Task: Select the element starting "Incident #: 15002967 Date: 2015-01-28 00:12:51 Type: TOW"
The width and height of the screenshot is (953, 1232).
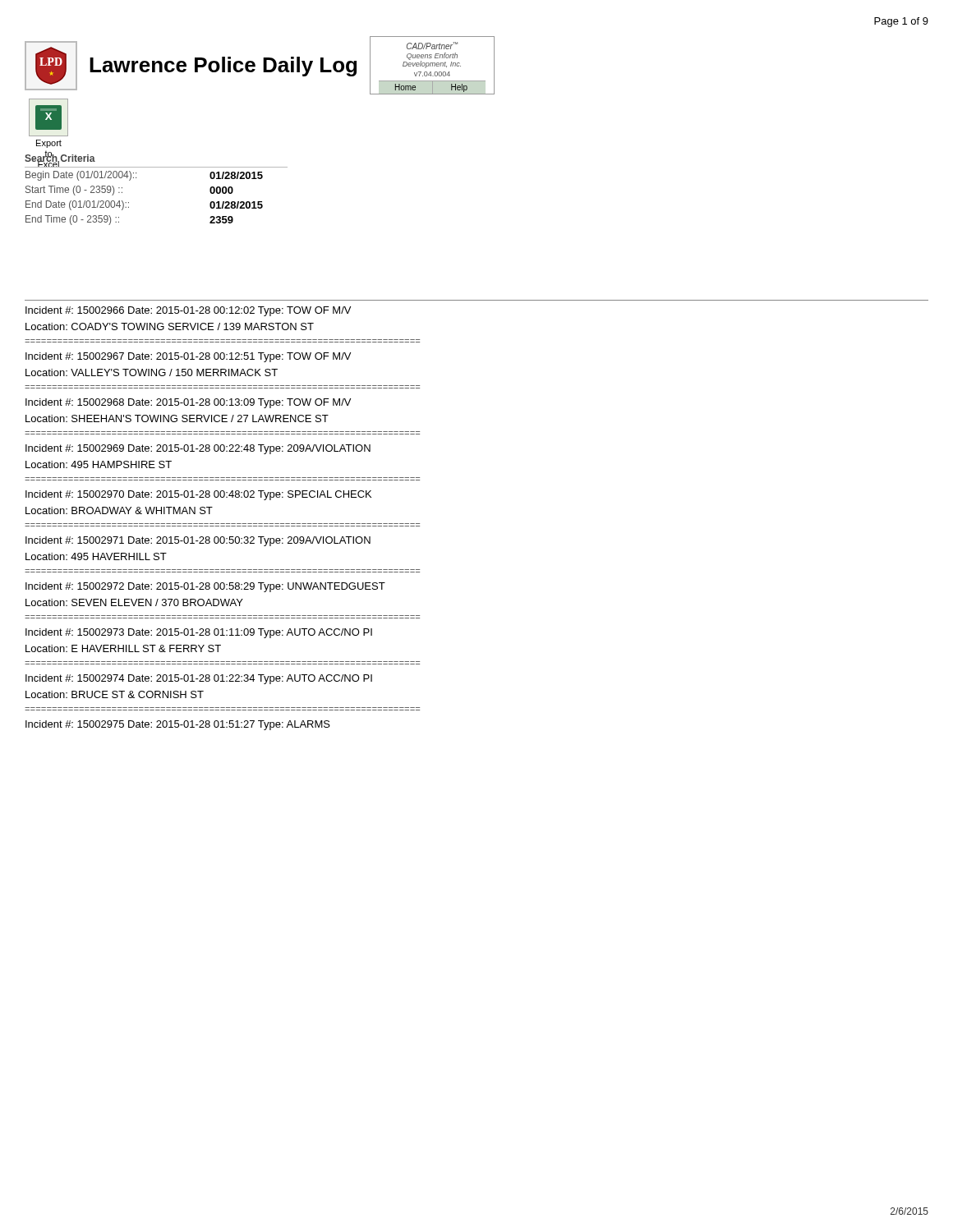Action: click(188, 364)
